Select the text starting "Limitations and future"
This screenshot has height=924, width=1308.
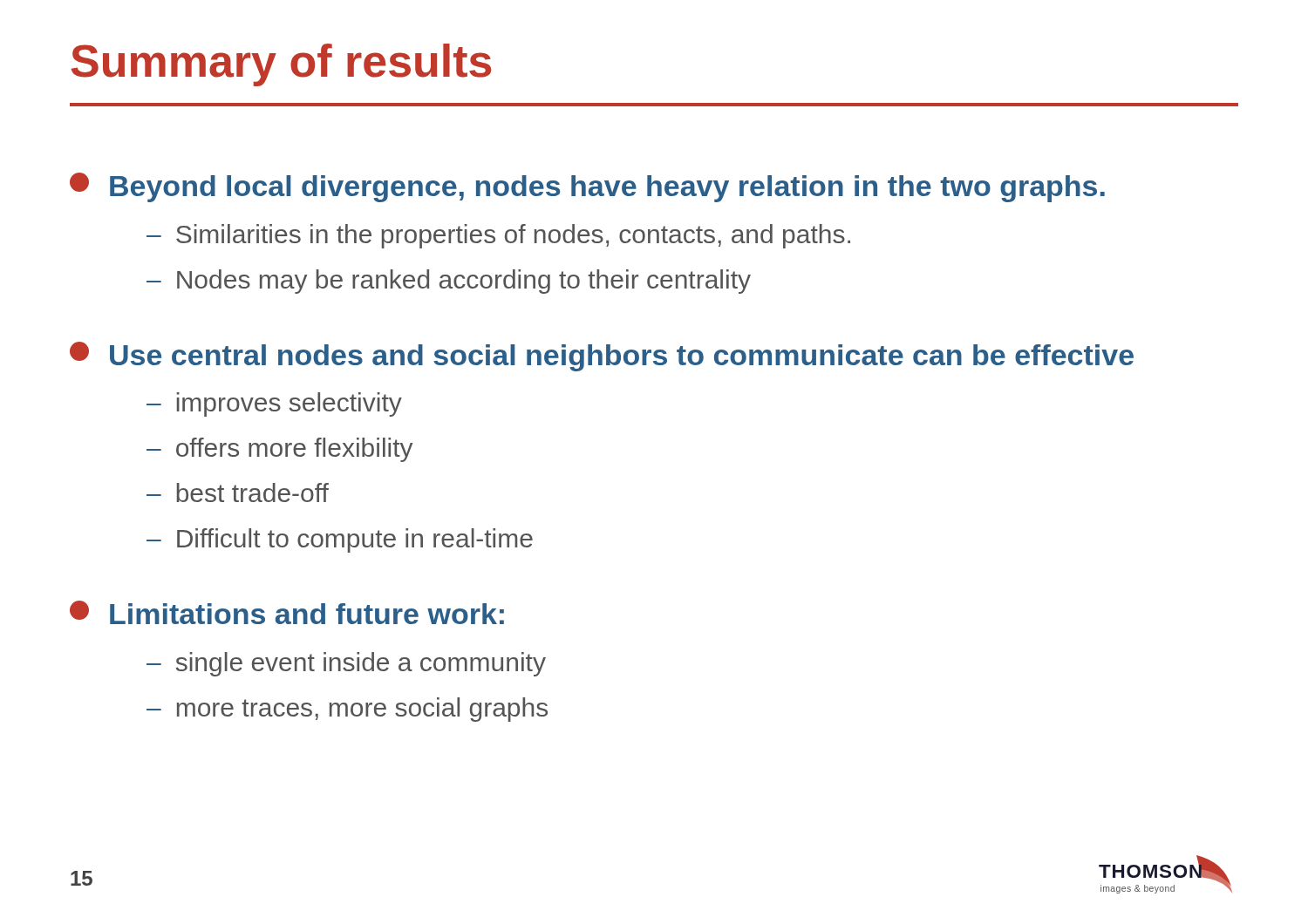pos(309,664)
